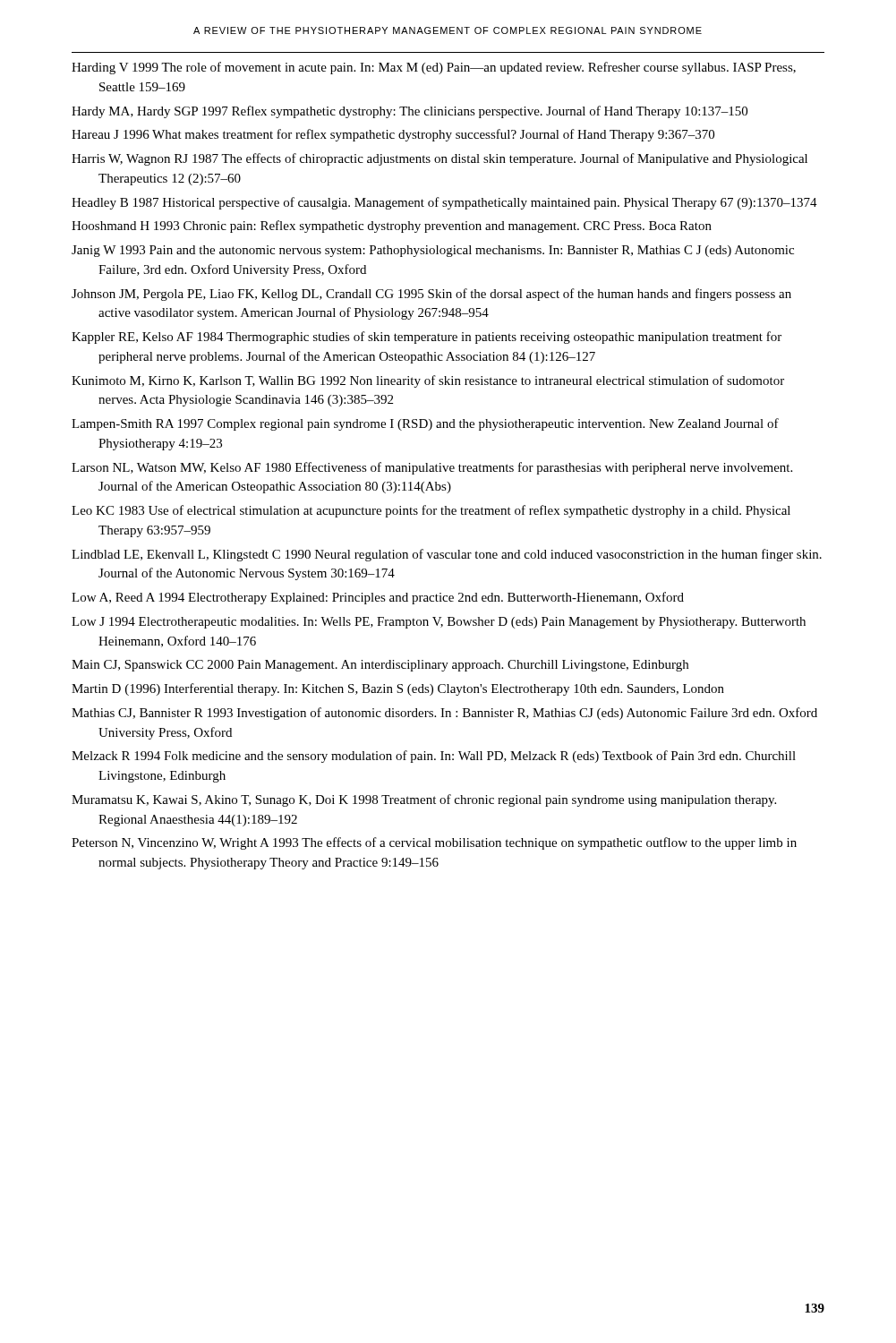
Task: Click on the list item that says "Janig W 1993 Pain and the autonomic"
Action: 433,260
